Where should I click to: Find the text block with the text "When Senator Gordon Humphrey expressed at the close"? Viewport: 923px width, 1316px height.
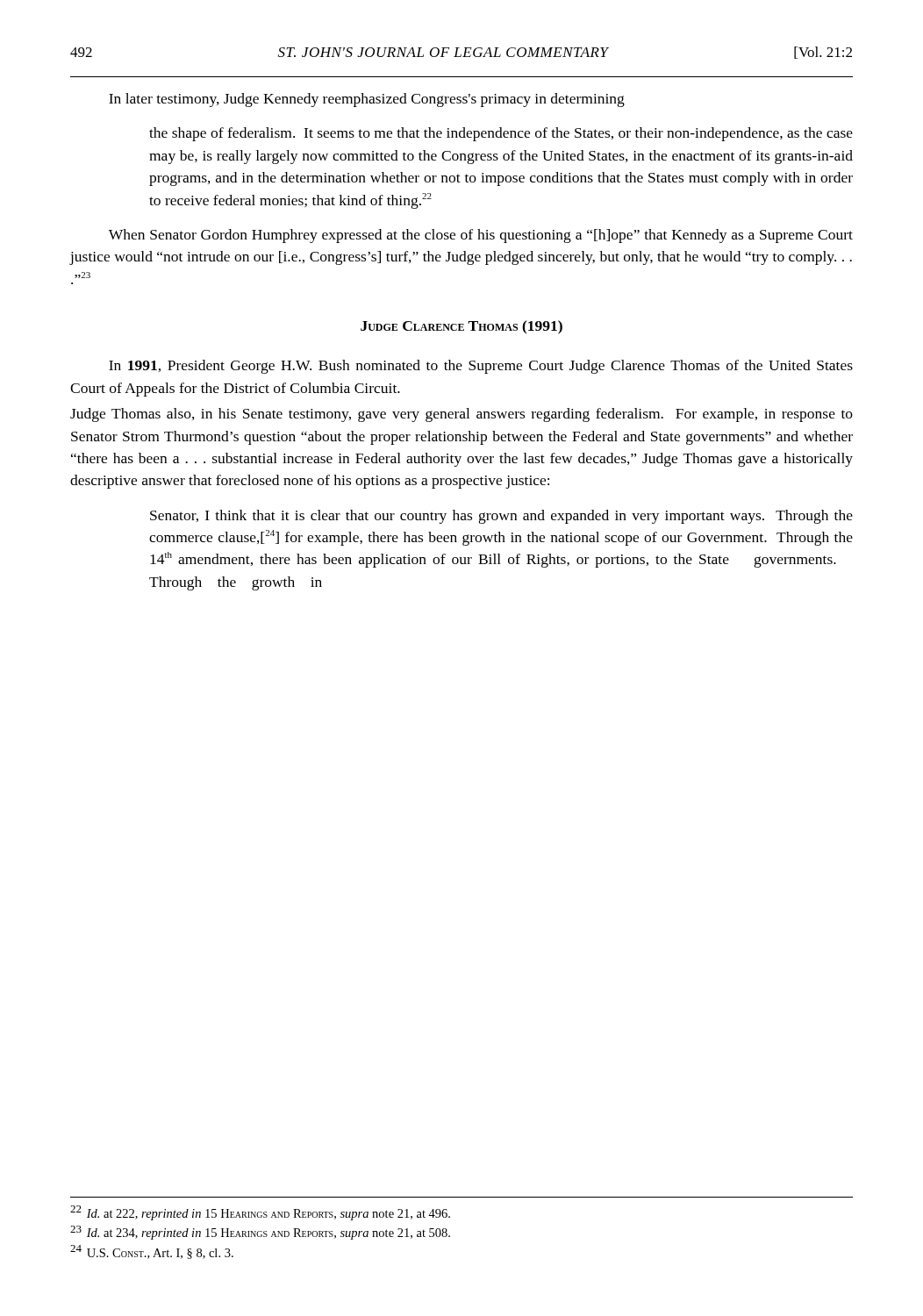pos(462,257)
